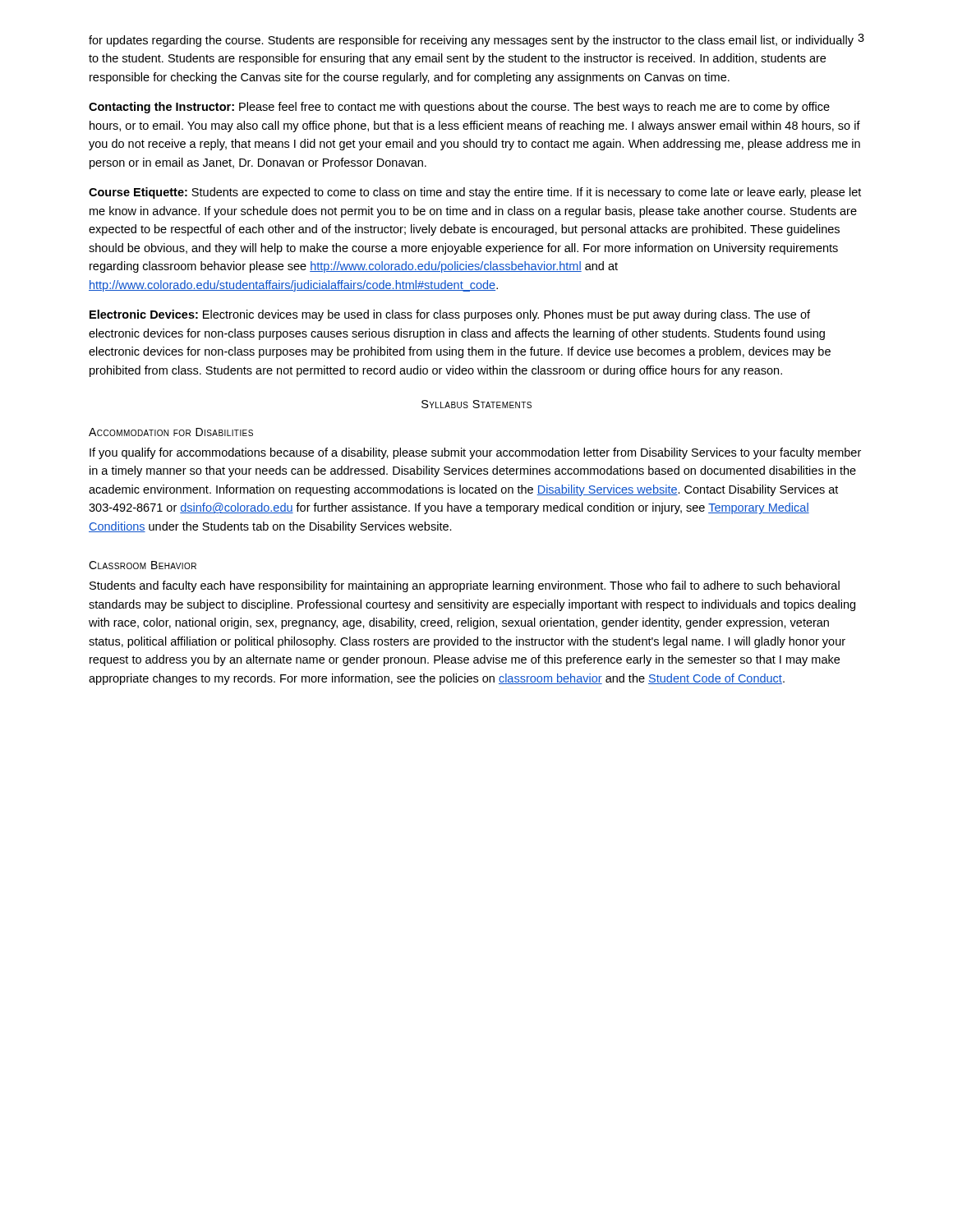Where does it say "Accommodation for Disabilities"?
Viewport: 953px width, 1232px height.
pyautogui.click(x=171, y=432)
